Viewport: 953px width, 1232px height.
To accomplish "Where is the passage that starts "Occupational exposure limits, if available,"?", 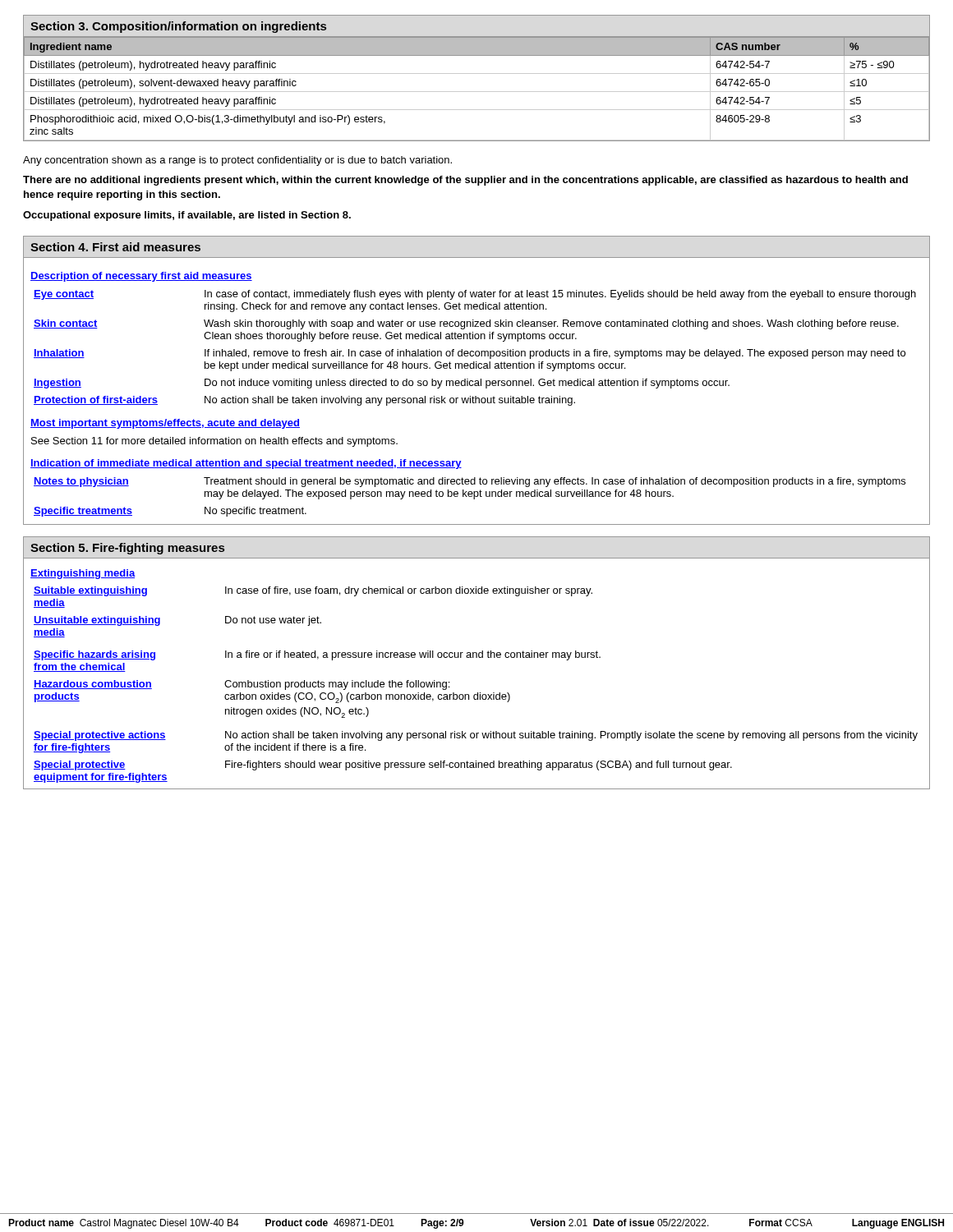I will click(x=187, y=214).
